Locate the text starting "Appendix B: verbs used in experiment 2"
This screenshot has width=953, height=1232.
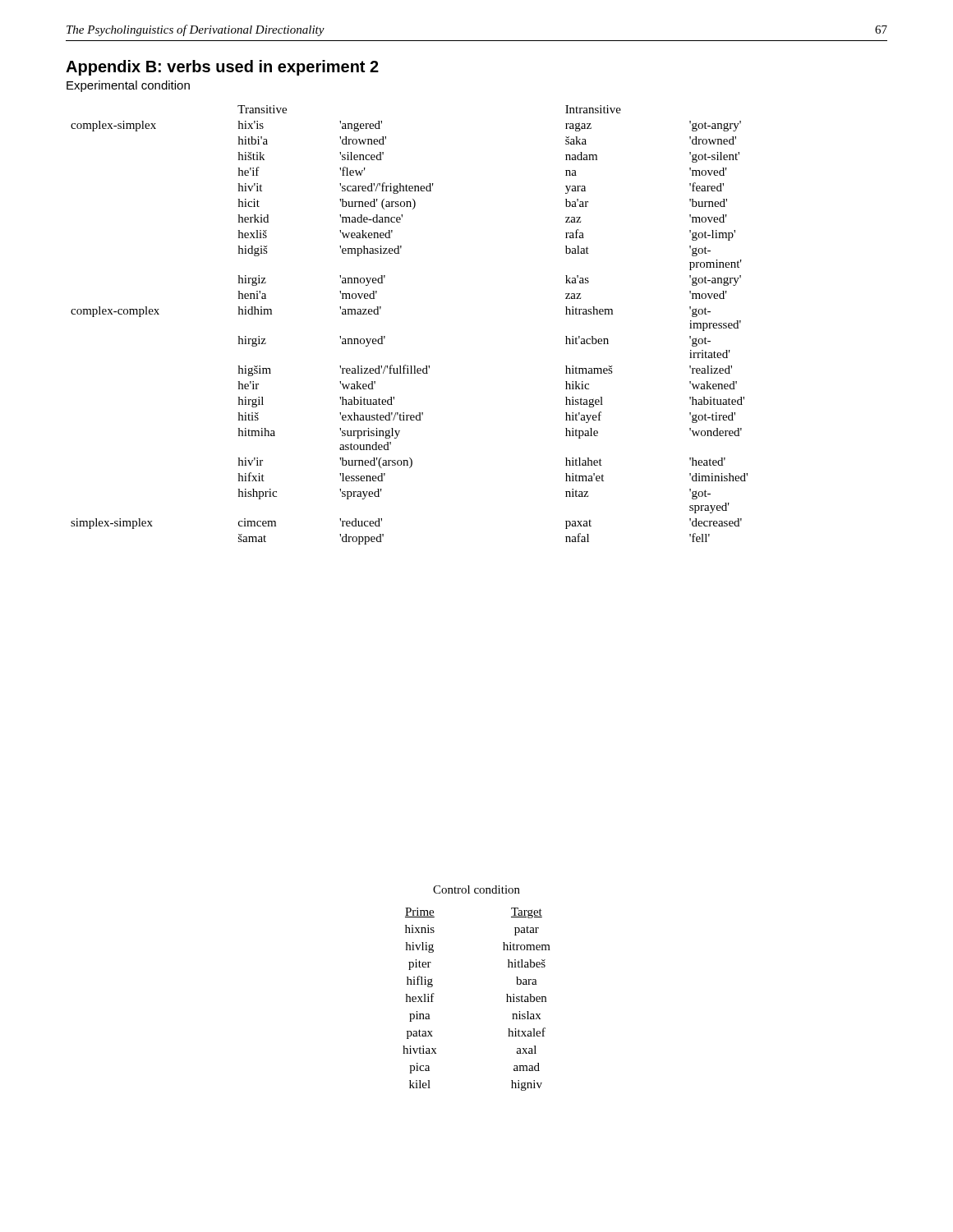coord(222,75)
